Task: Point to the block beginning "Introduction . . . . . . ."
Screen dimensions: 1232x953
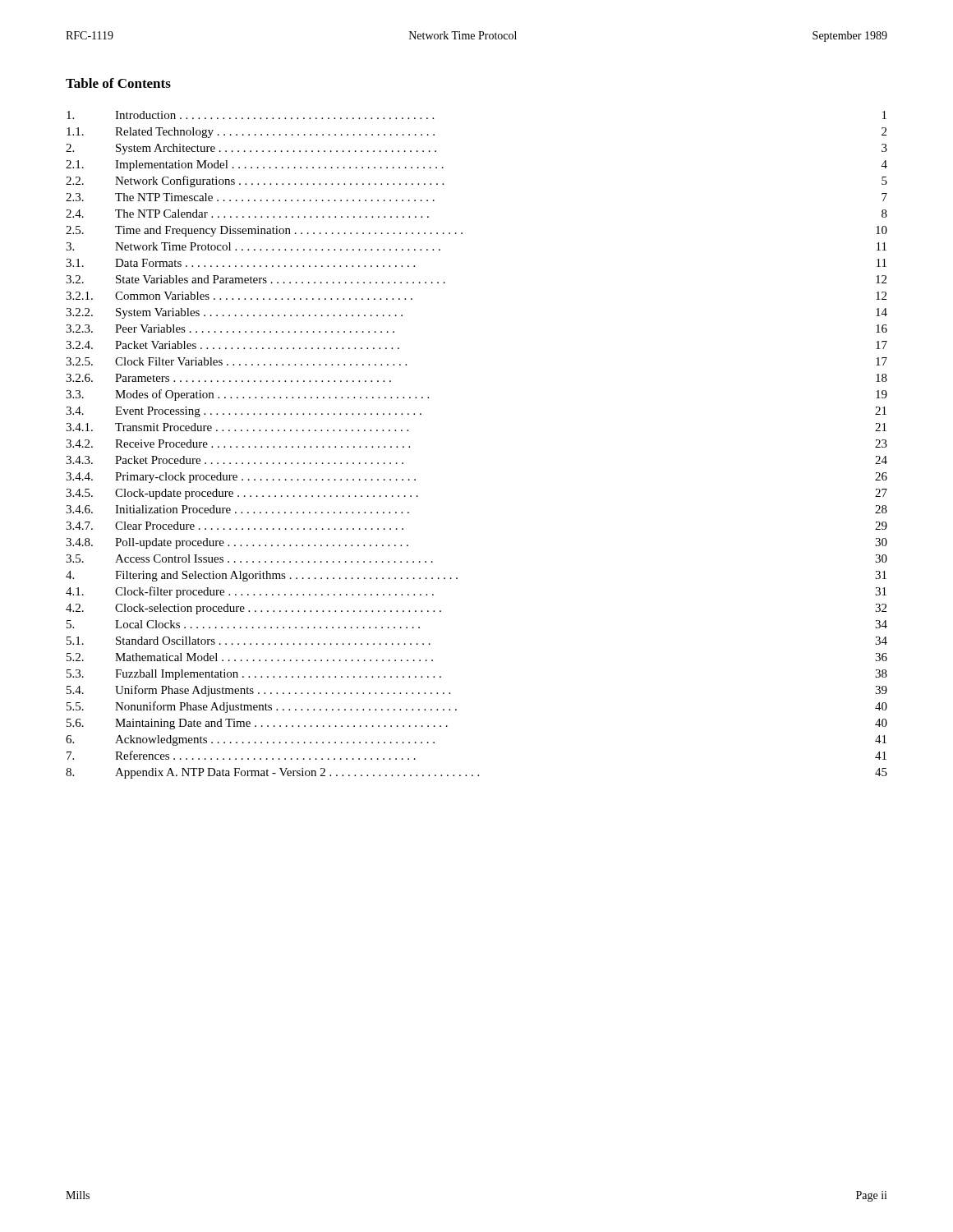Action: point(69,115)
